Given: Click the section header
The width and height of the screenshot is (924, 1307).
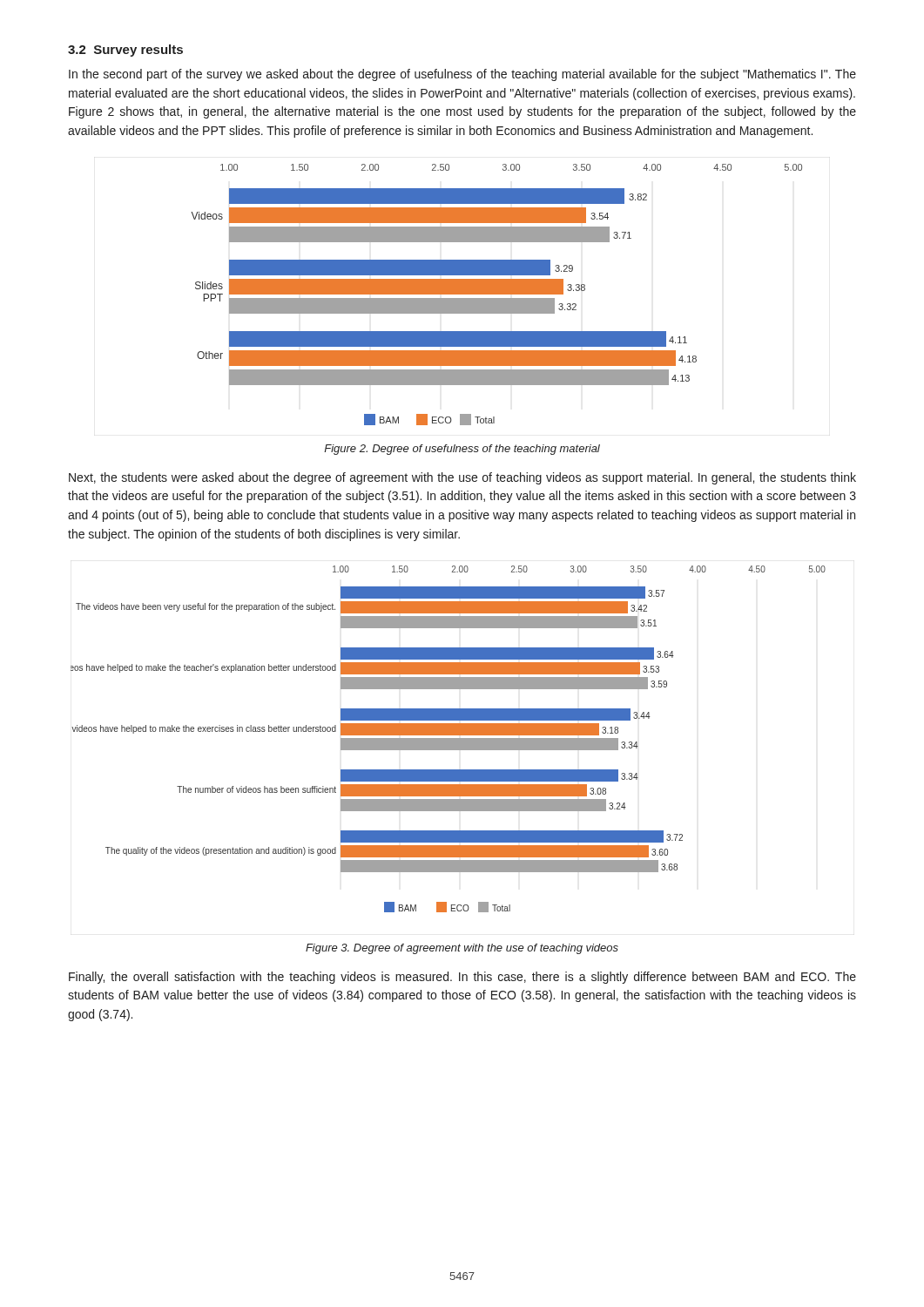Looking at the screenshot, I should (x=126, y=49).
